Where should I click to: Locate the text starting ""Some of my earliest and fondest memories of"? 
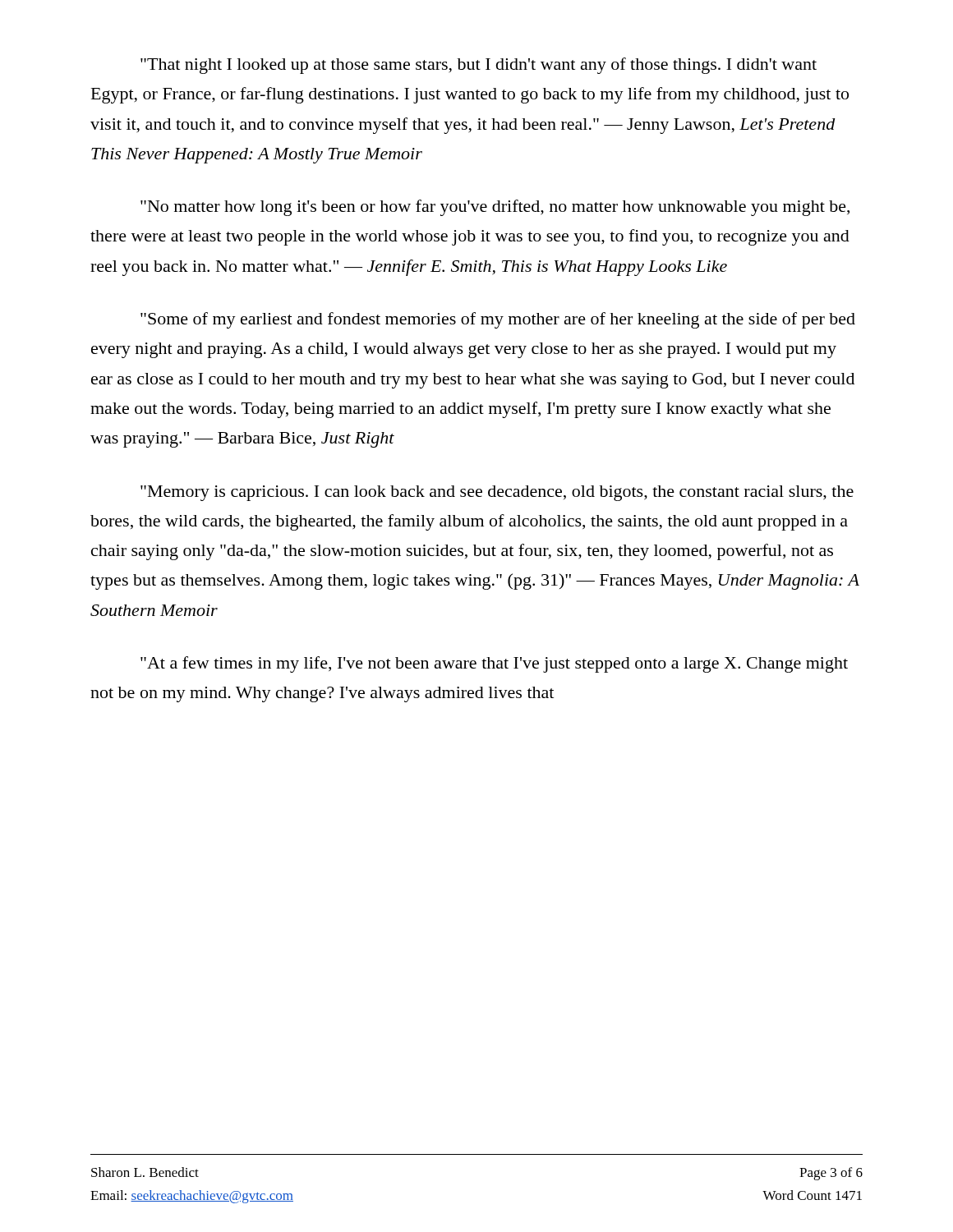(476, 378)
